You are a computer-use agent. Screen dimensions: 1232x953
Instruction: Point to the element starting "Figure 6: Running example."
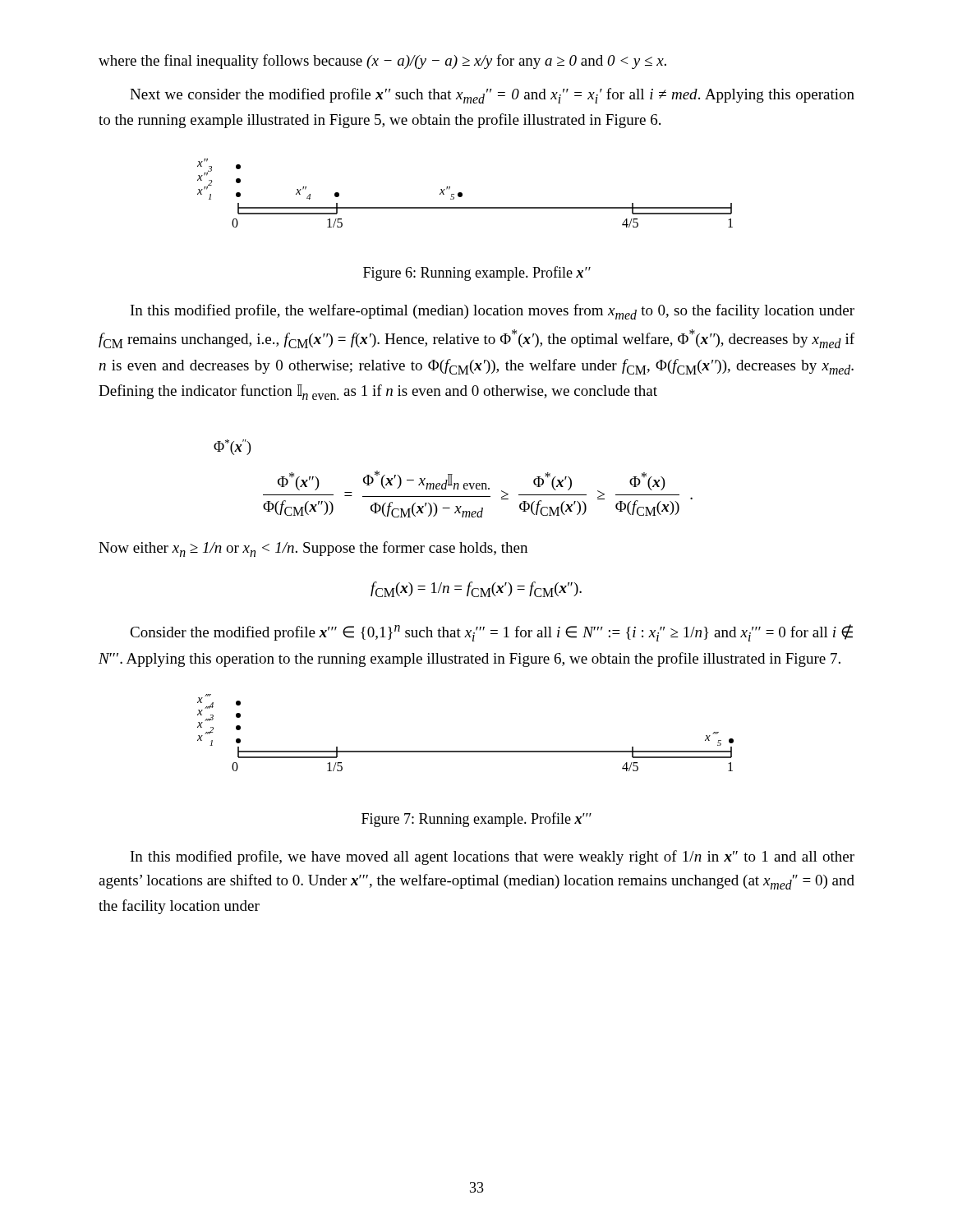pyautogui.click(x=476, y=272)
